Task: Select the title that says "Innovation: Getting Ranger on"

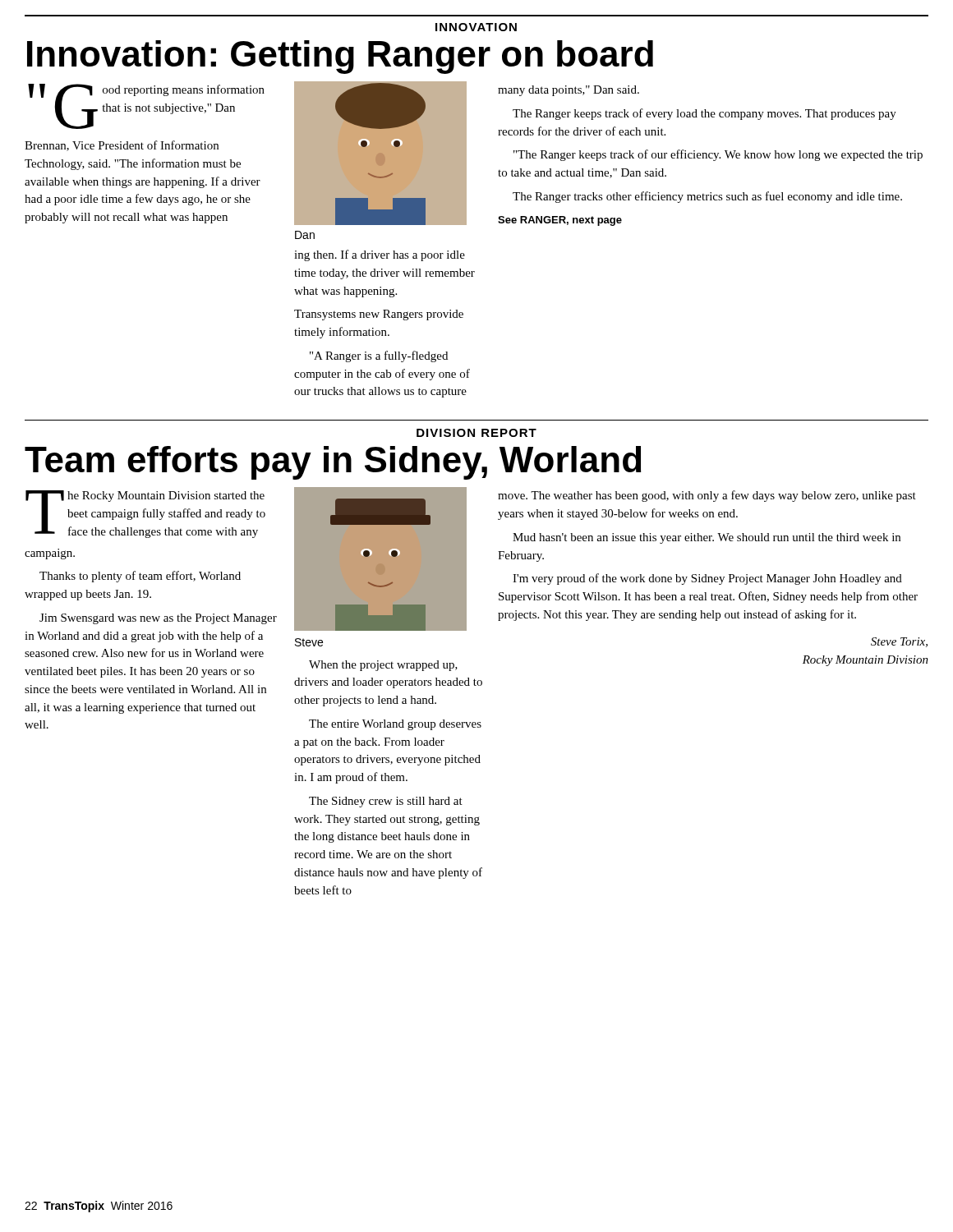Action: pos(340,54)
